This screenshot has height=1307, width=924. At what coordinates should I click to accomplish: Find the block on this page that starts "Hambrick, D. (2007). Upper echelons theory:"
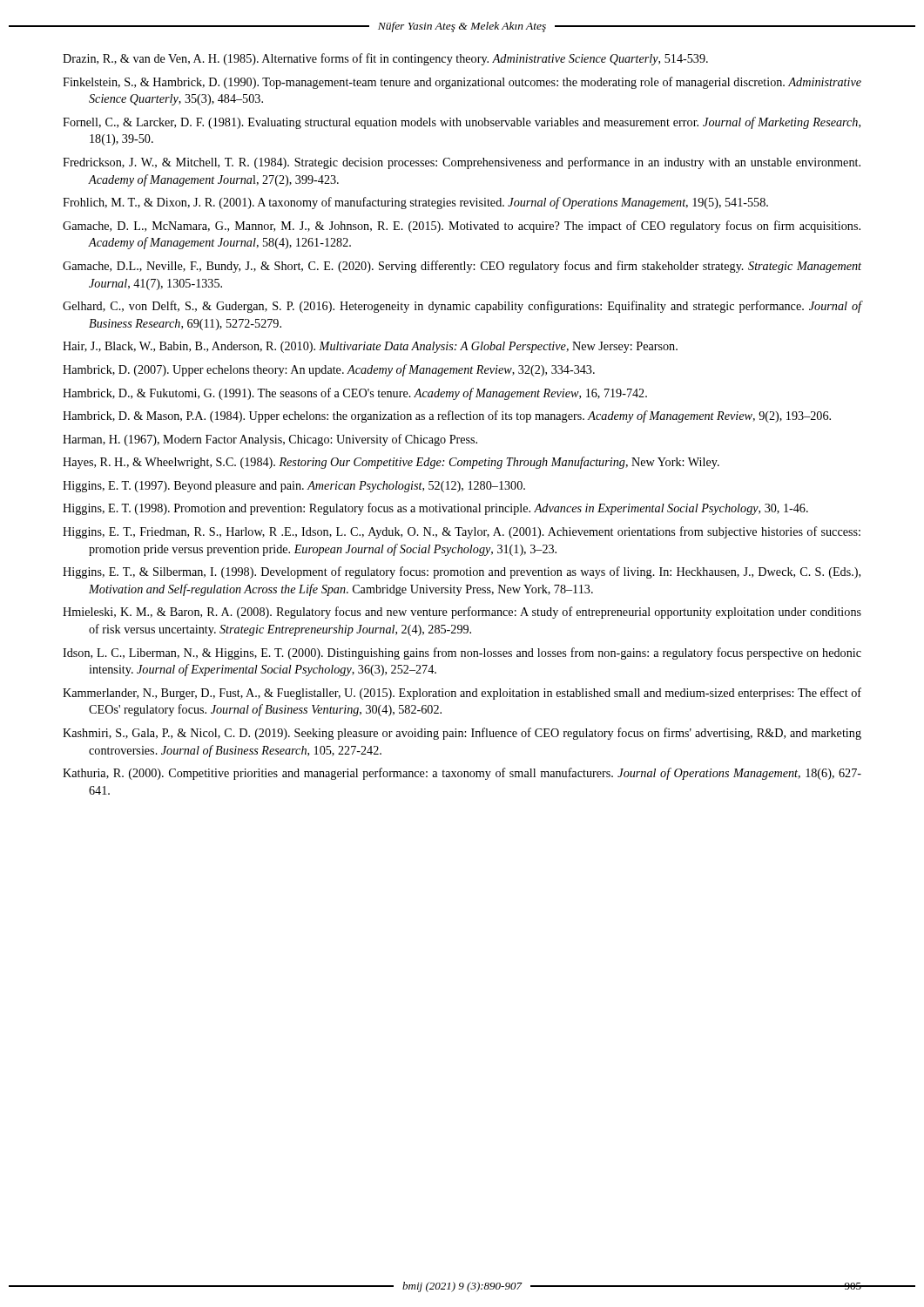point(329,369)
